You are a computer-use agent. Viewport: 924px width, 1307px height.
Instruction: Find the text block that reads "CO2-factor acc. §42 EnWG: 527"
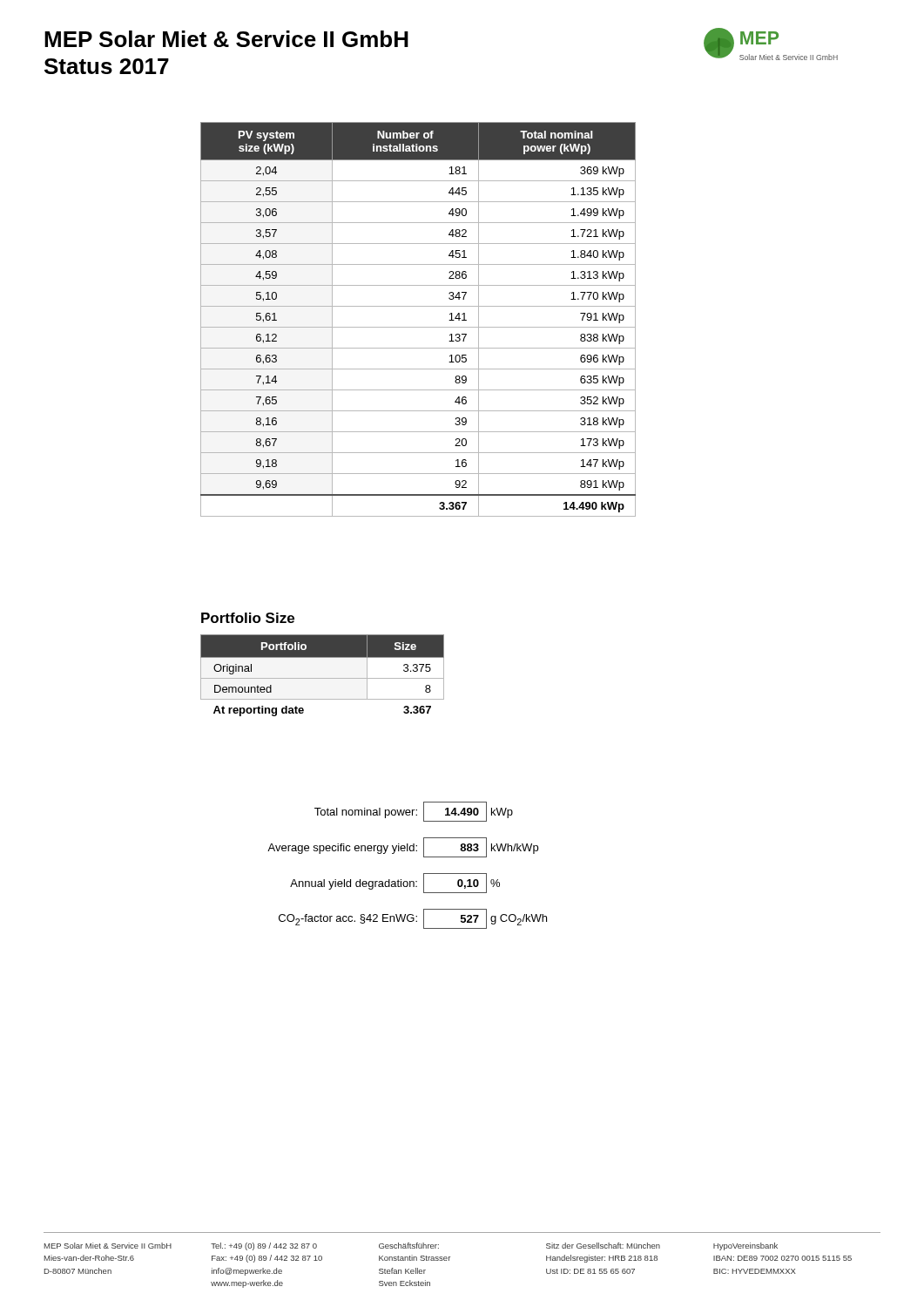pyautogui.click(x=374, y=919)
